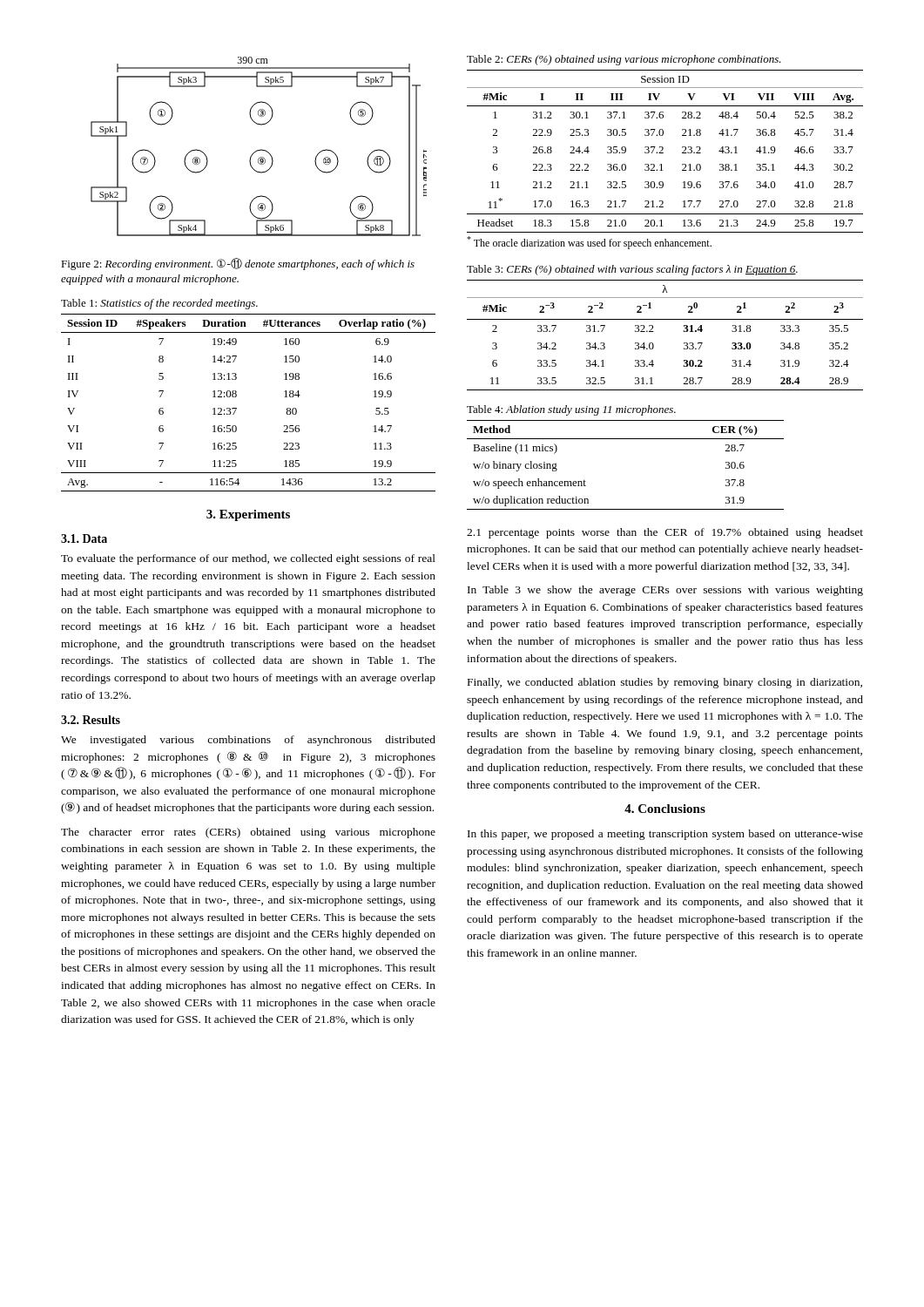Find the table that mentions "w/o binary closing"
This screenshot has height=1307, width=924.
pyautogui.click(x=665, y=465)
